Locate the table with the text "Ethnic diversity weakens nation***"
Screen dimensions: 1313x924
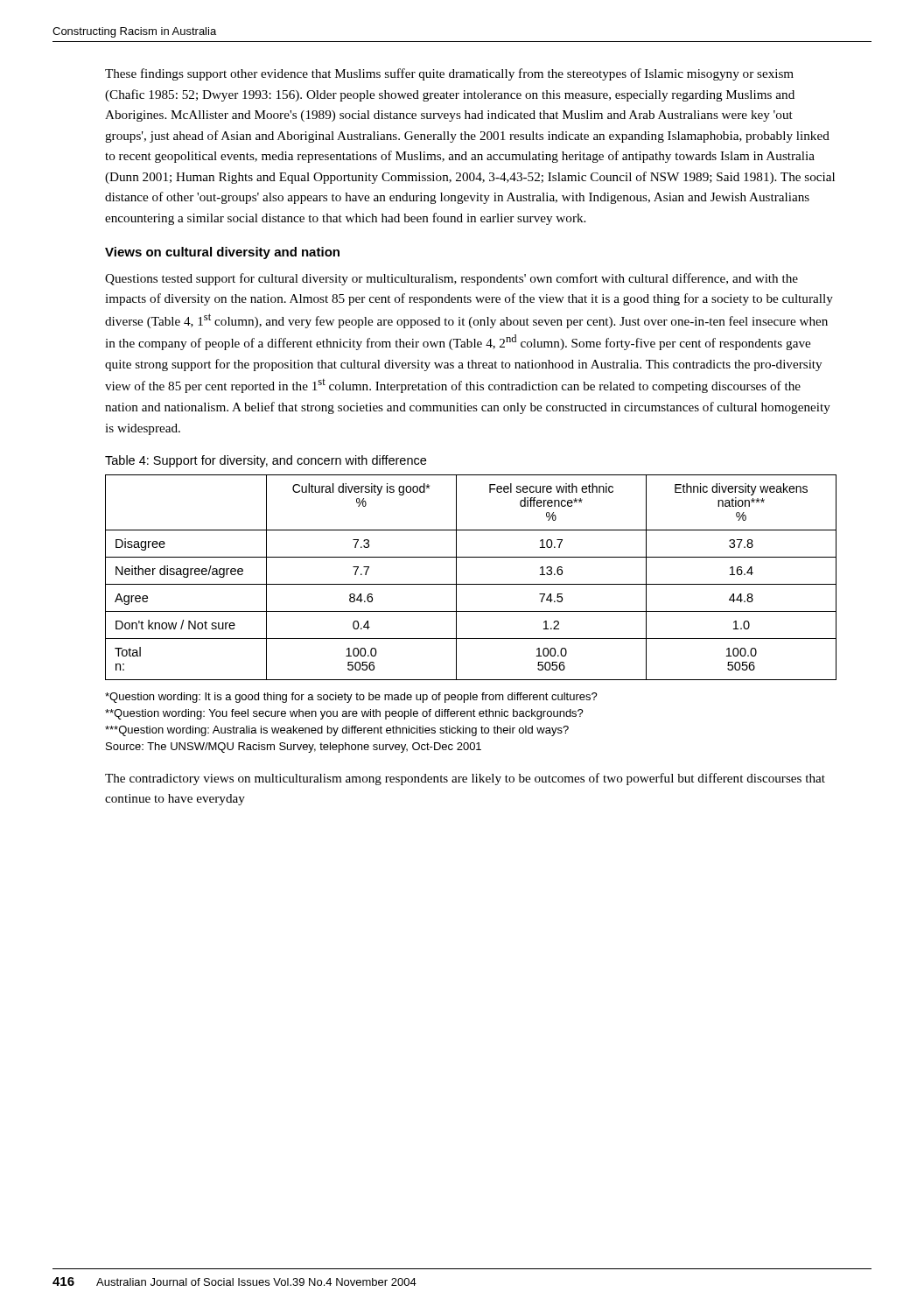point(471,577)
